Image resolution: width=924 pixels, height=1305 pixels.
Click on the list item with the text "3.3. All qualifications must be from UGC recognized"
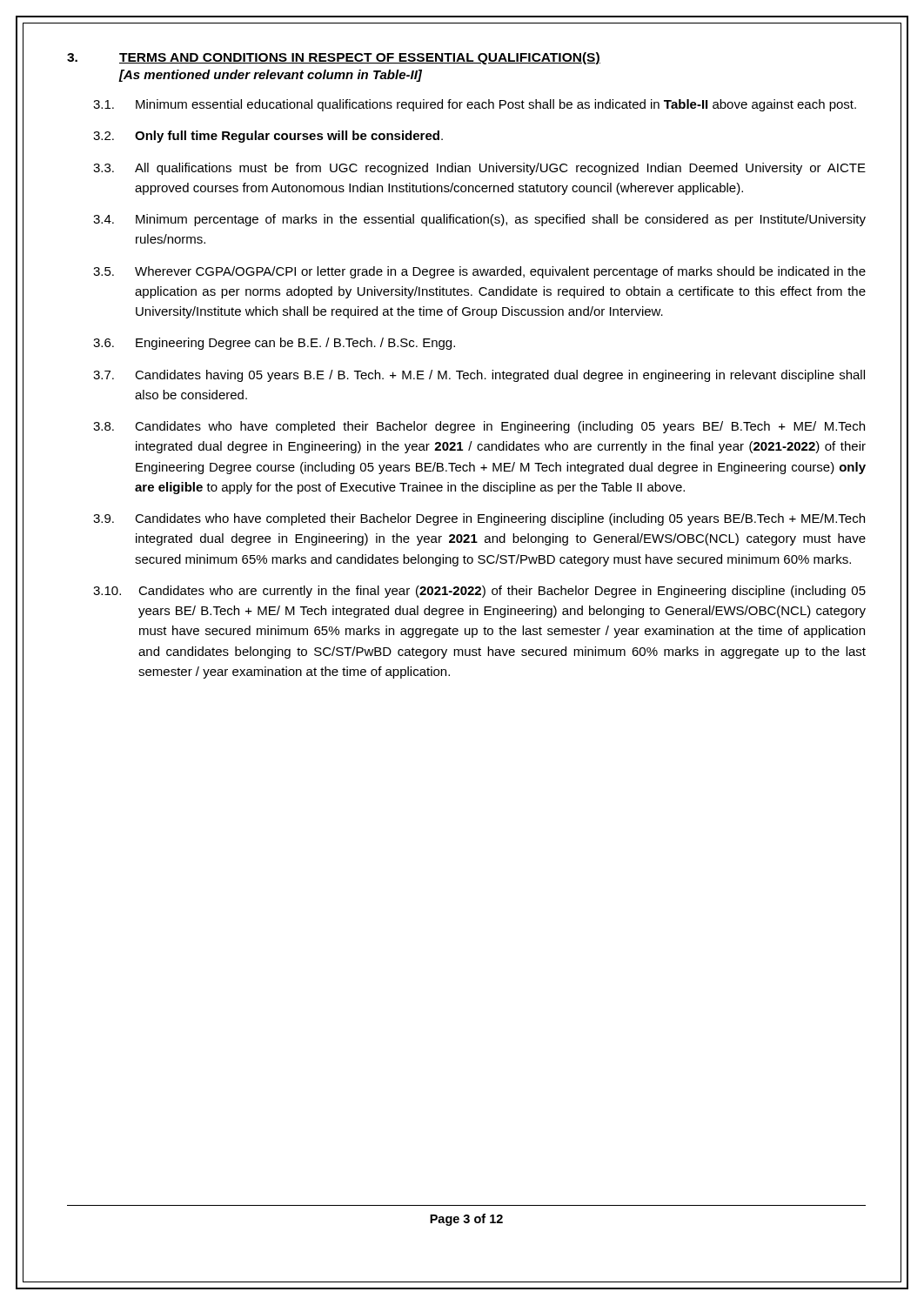[479, 177]
